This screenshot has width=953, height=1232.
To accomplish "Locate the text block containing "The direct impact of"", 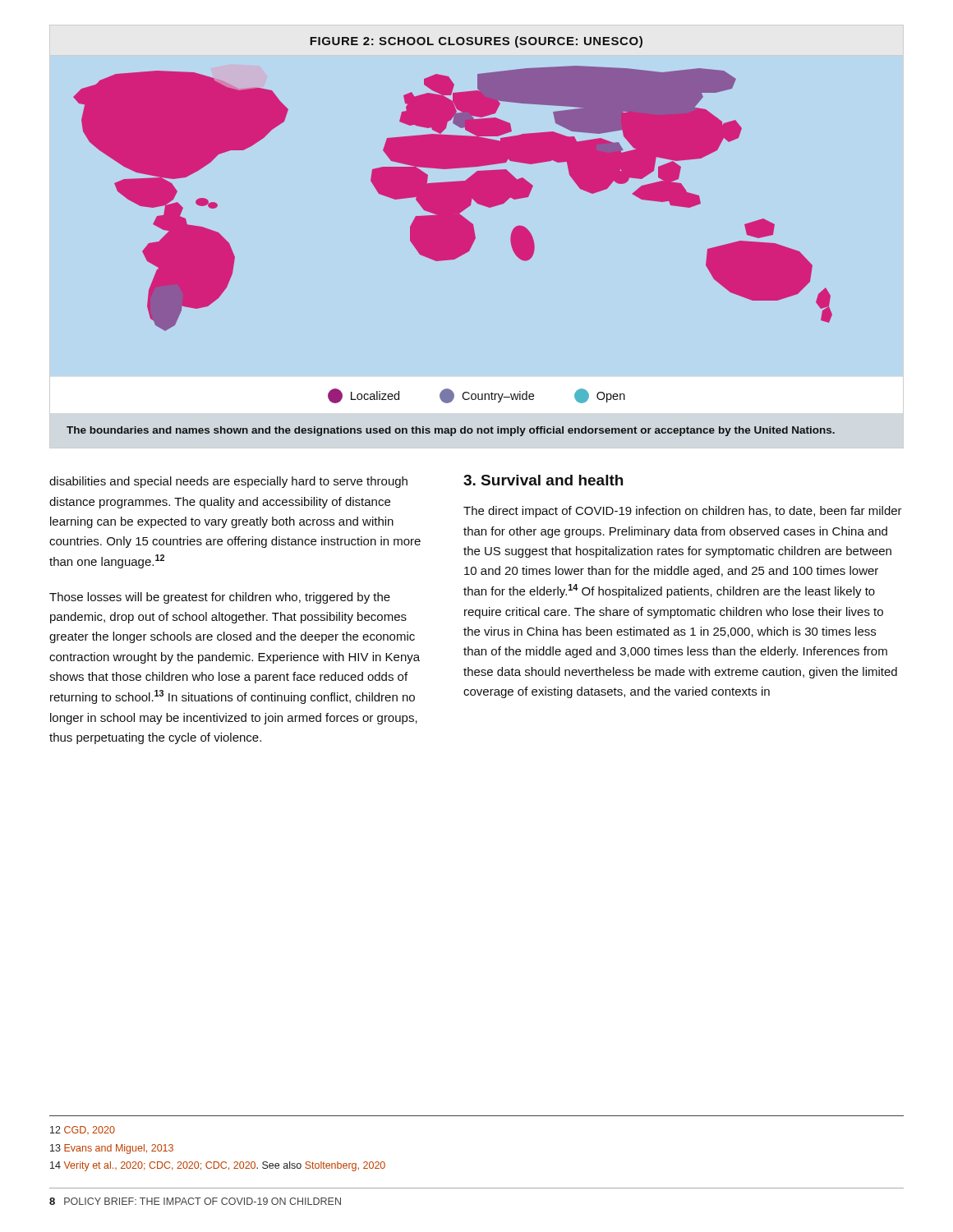I will click(x=684, y=601).
